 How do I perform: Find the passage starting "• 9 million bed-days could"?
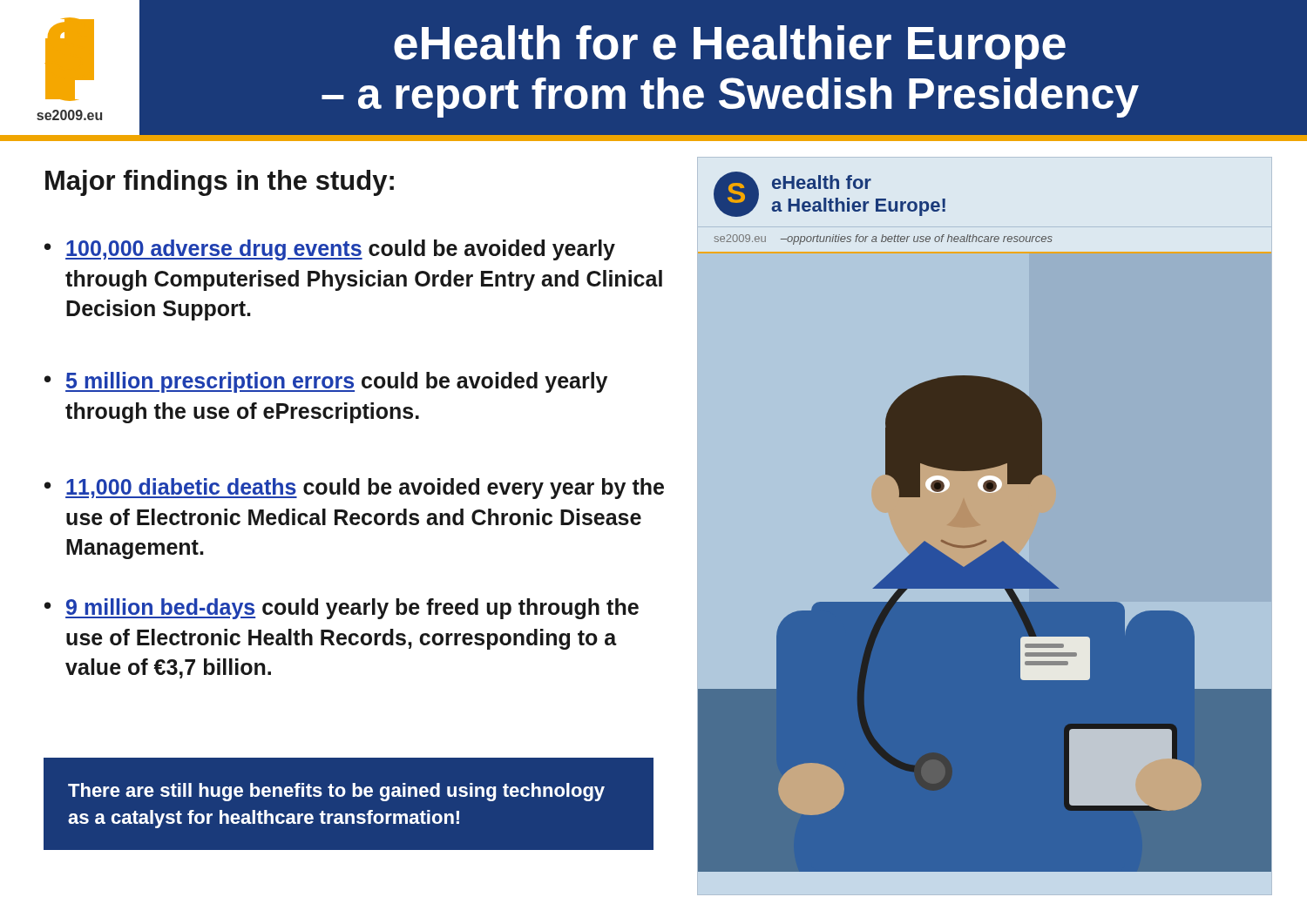point(357,637)
